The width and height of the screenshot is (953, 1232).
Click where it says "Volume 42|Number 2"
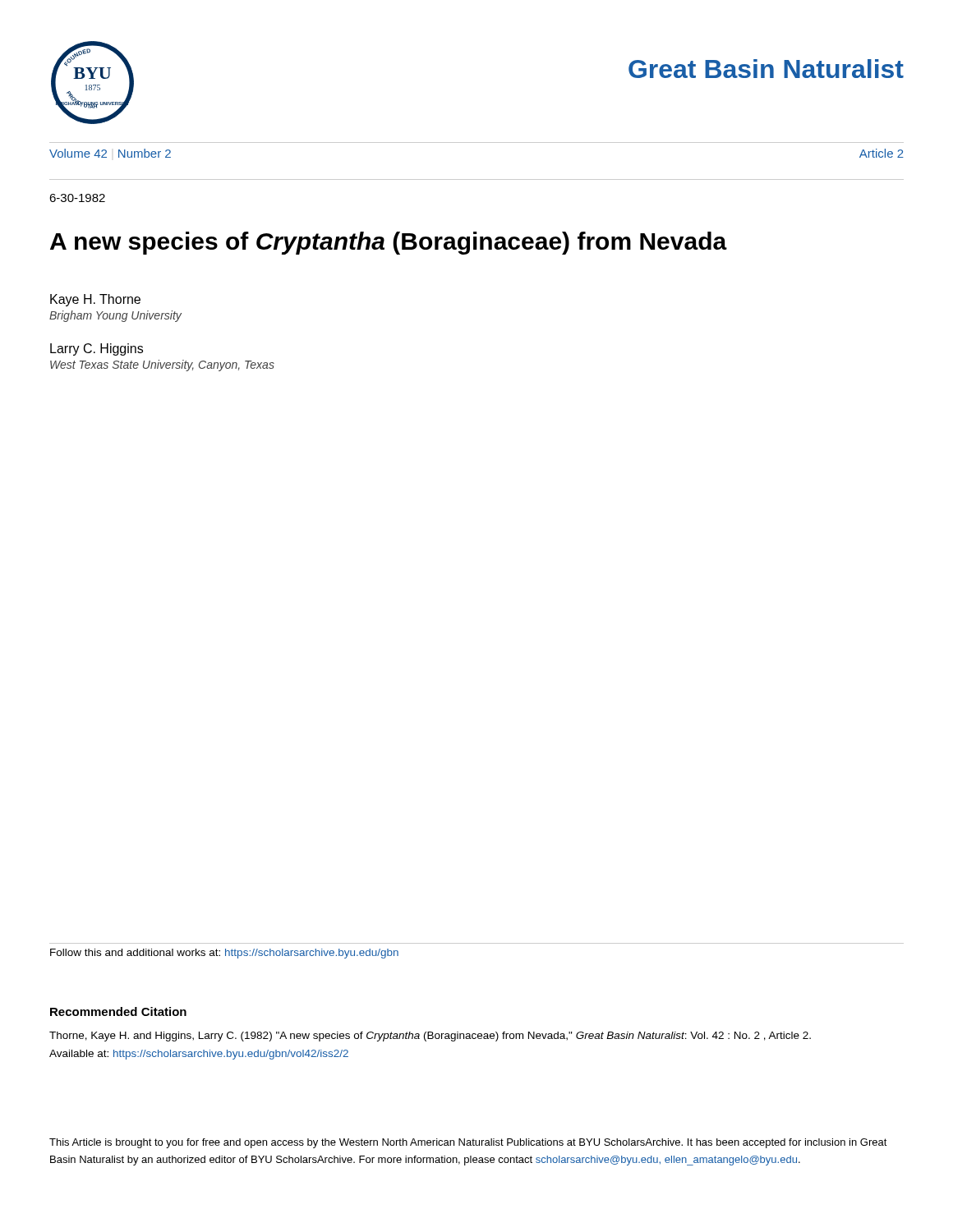click(110, 153)
